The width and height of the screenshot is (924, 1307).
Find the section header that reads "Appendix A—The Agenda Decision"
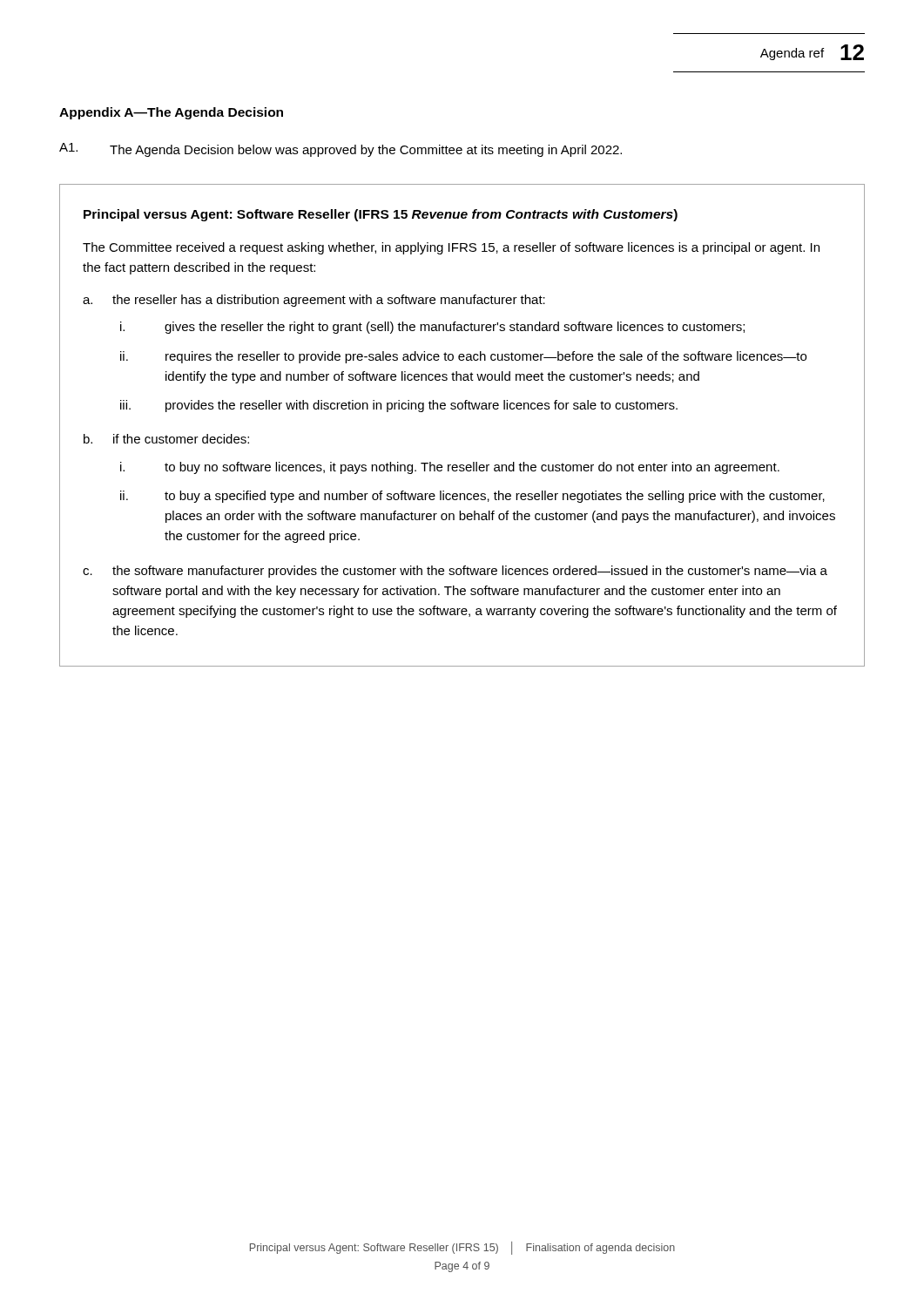pos(172,112)
